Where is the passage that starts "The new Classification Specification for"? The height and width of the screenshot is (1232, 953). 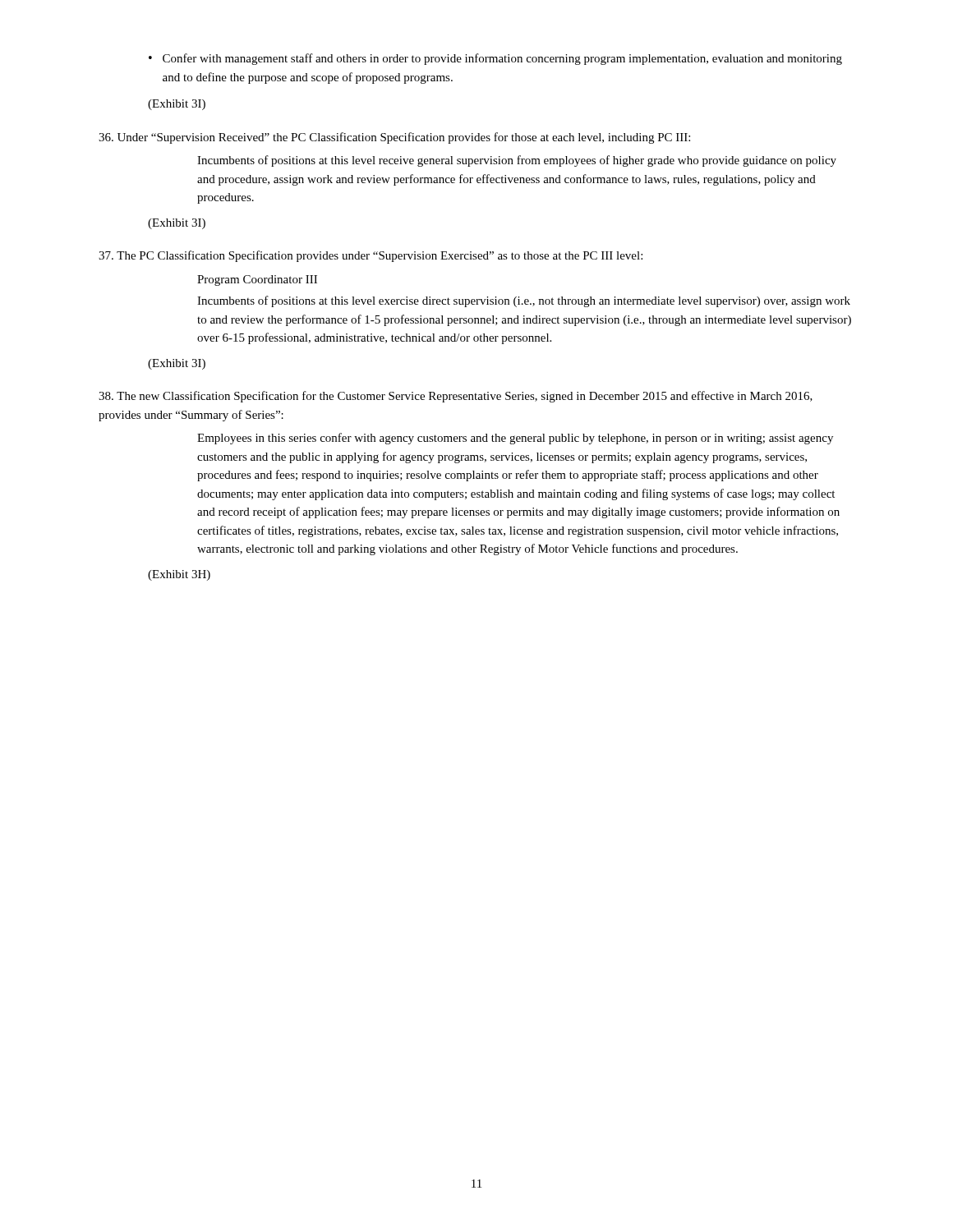click(x=456, y=405)
